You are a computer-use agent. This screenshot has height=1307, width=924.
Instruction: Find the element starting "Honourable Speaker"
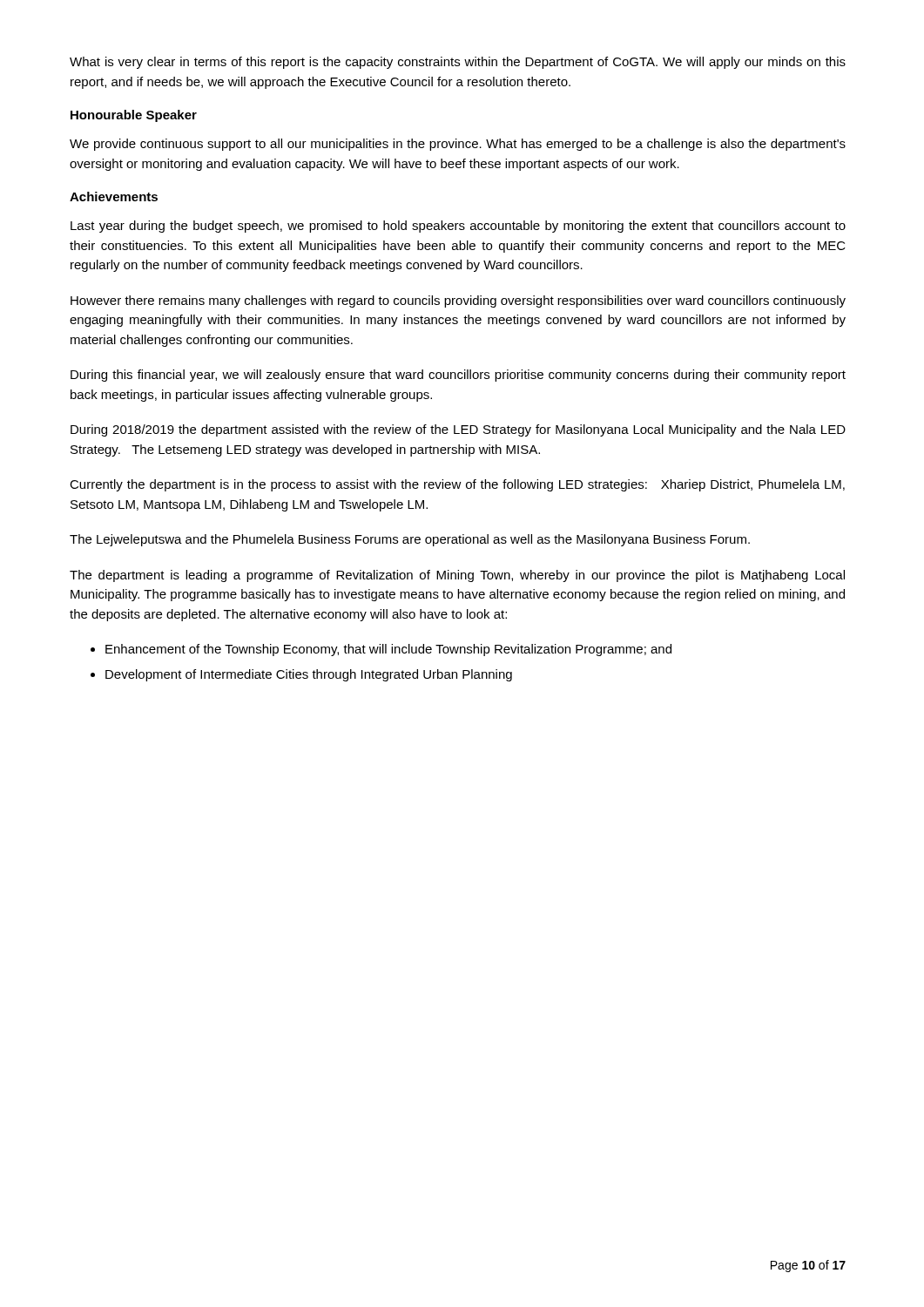pyautogui.click(x=133, y=115)
